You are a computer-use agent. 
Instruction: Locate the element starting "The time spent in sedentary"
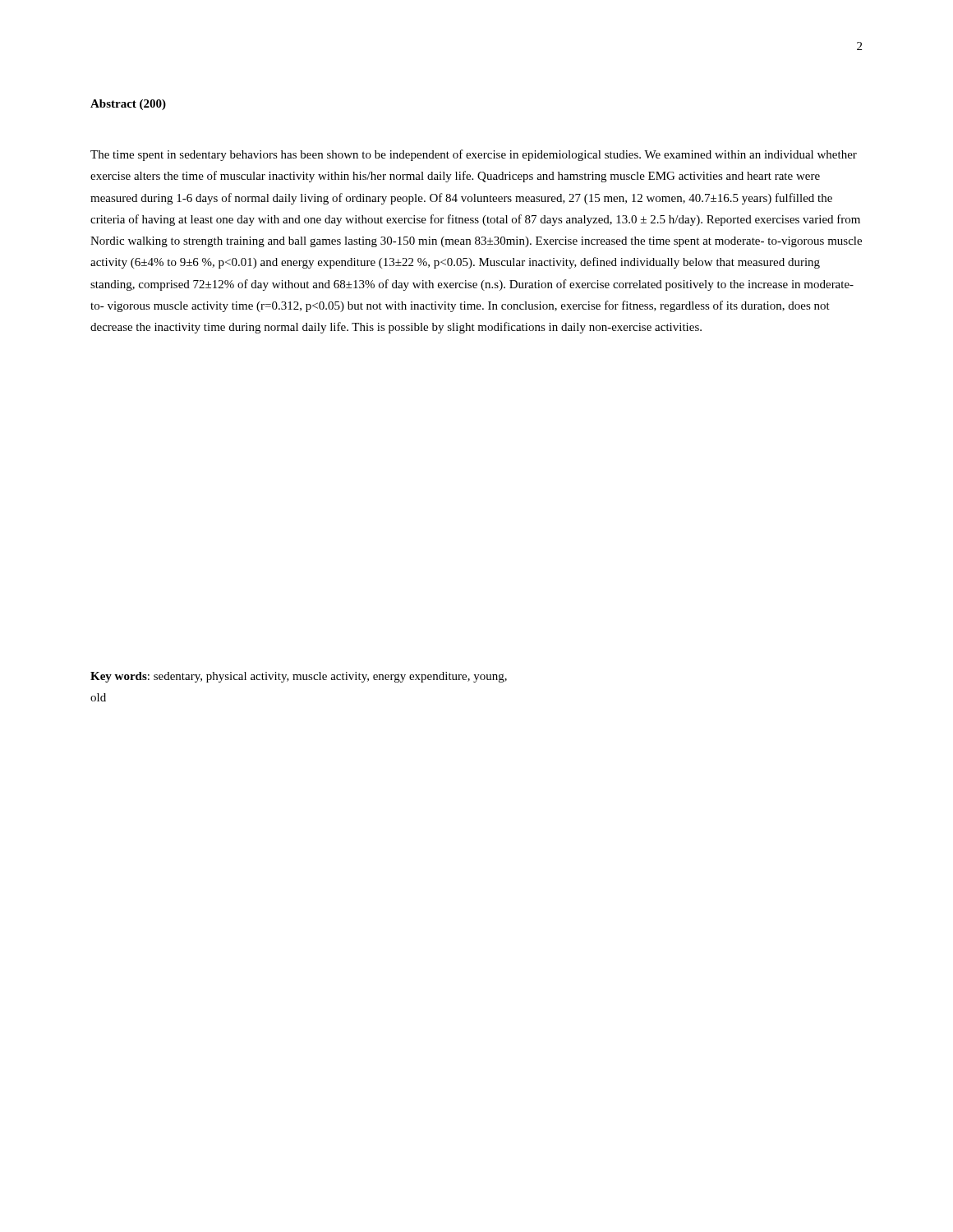click(x=476, y=241)
